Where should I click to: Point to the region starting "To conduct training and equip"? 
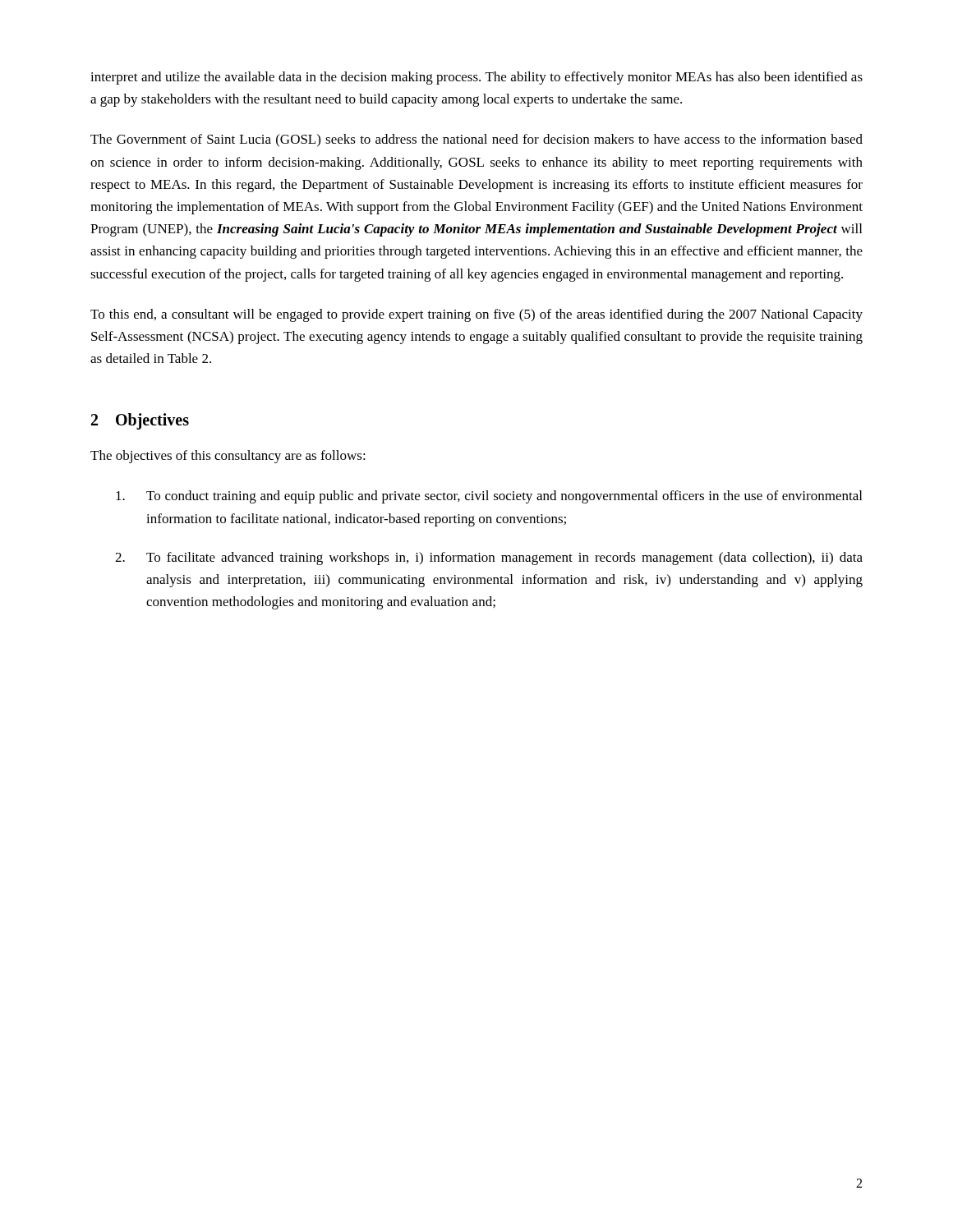tap(476, 507)
